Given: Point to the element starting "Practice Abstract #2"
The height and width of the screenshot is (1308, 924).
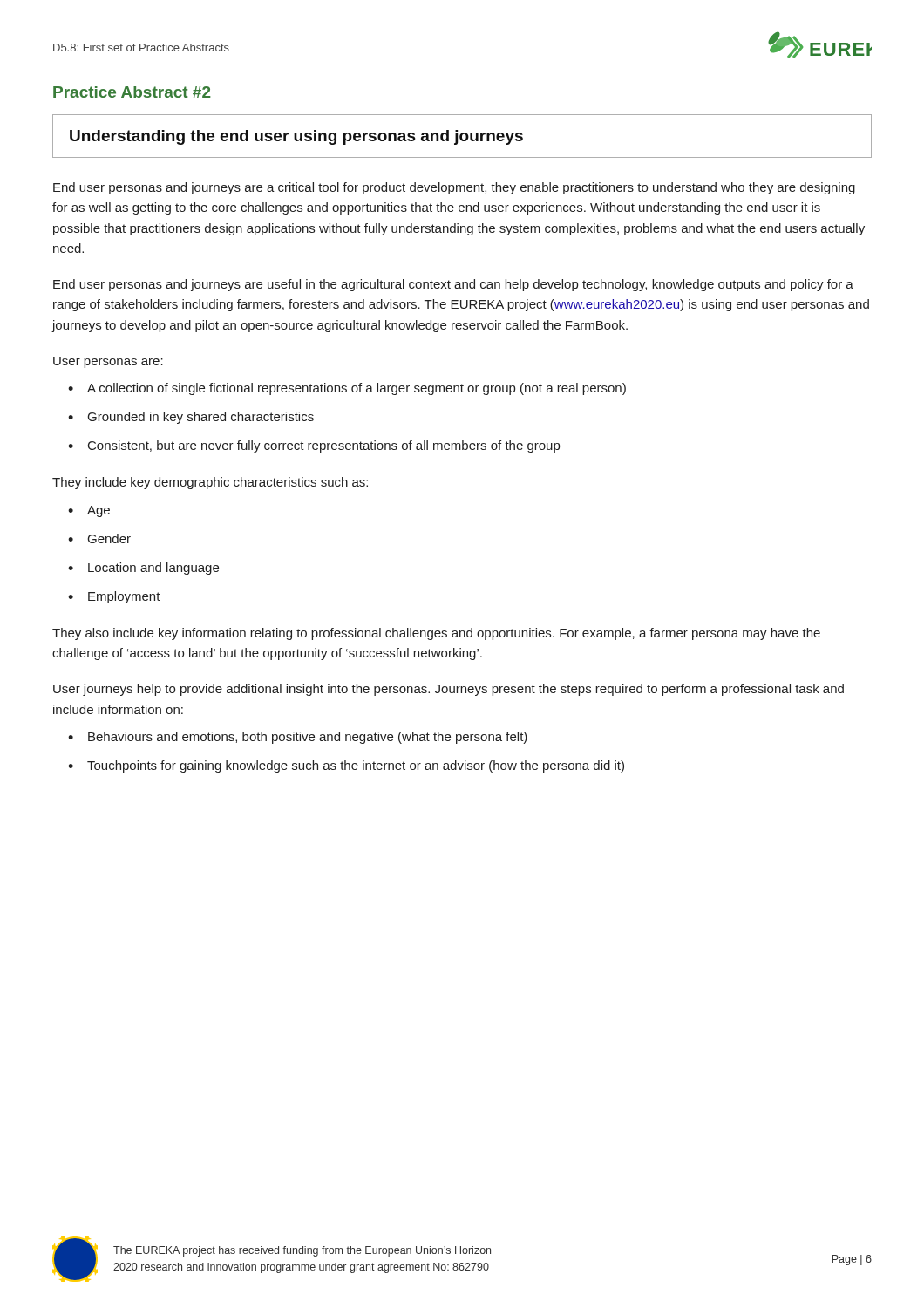Looking at the screenshot, I should pyautogui.click(x=132, y=92).
